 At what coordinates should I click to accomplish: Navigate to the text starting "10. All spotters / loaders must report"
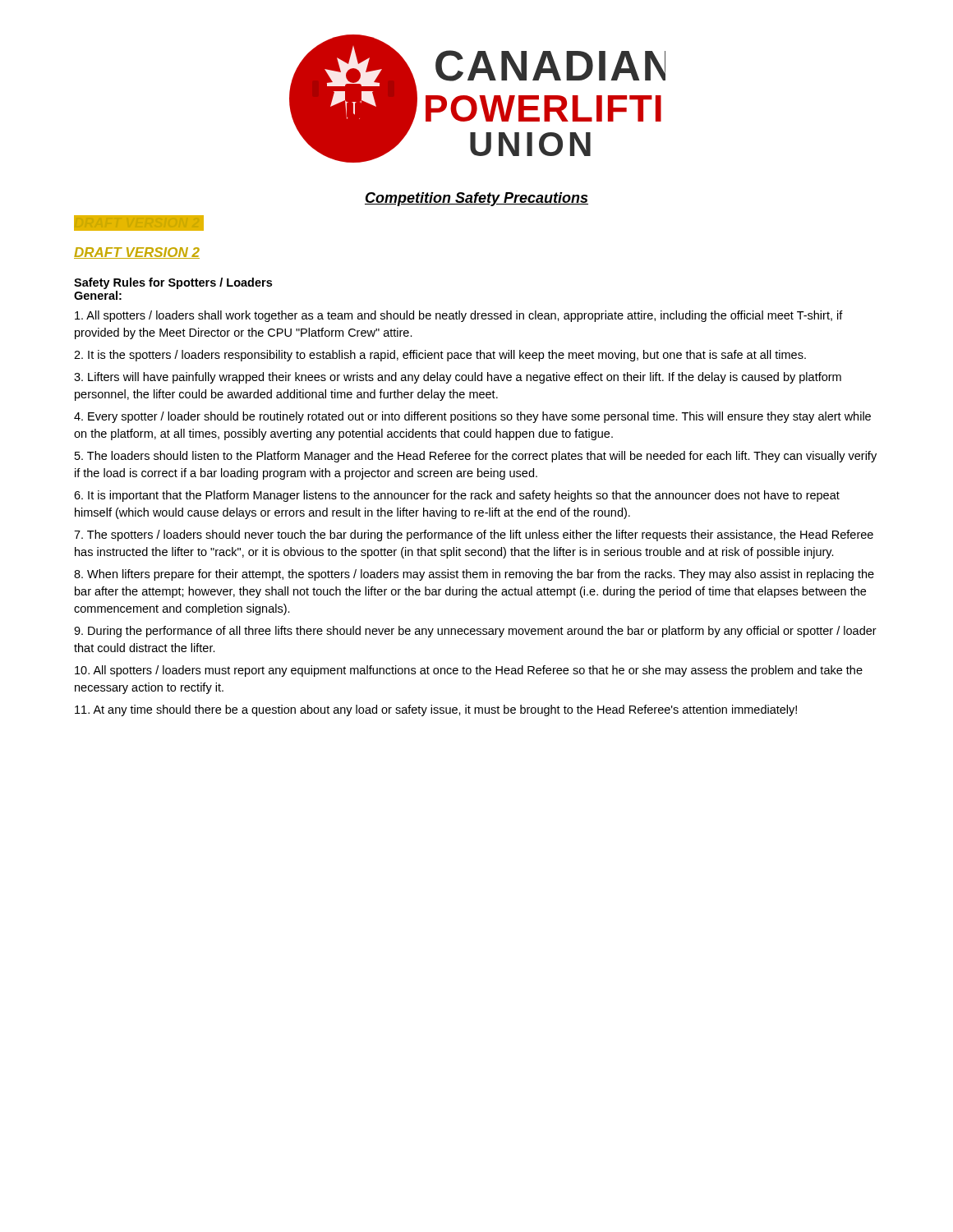click(x=468, y=679)
